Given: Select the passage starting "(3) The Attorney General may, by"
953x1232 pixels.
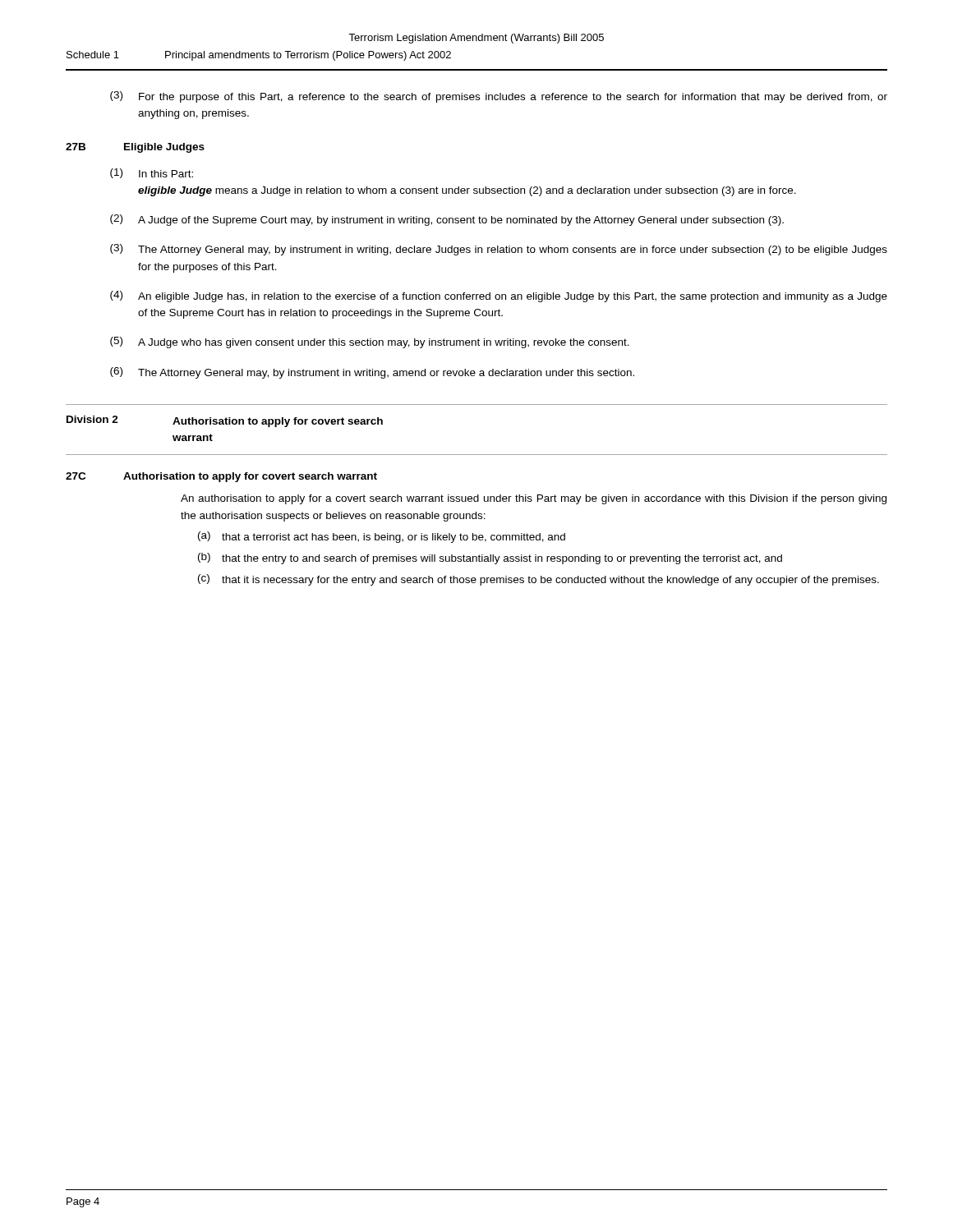Looking at the screenshot, I should 476,258.
